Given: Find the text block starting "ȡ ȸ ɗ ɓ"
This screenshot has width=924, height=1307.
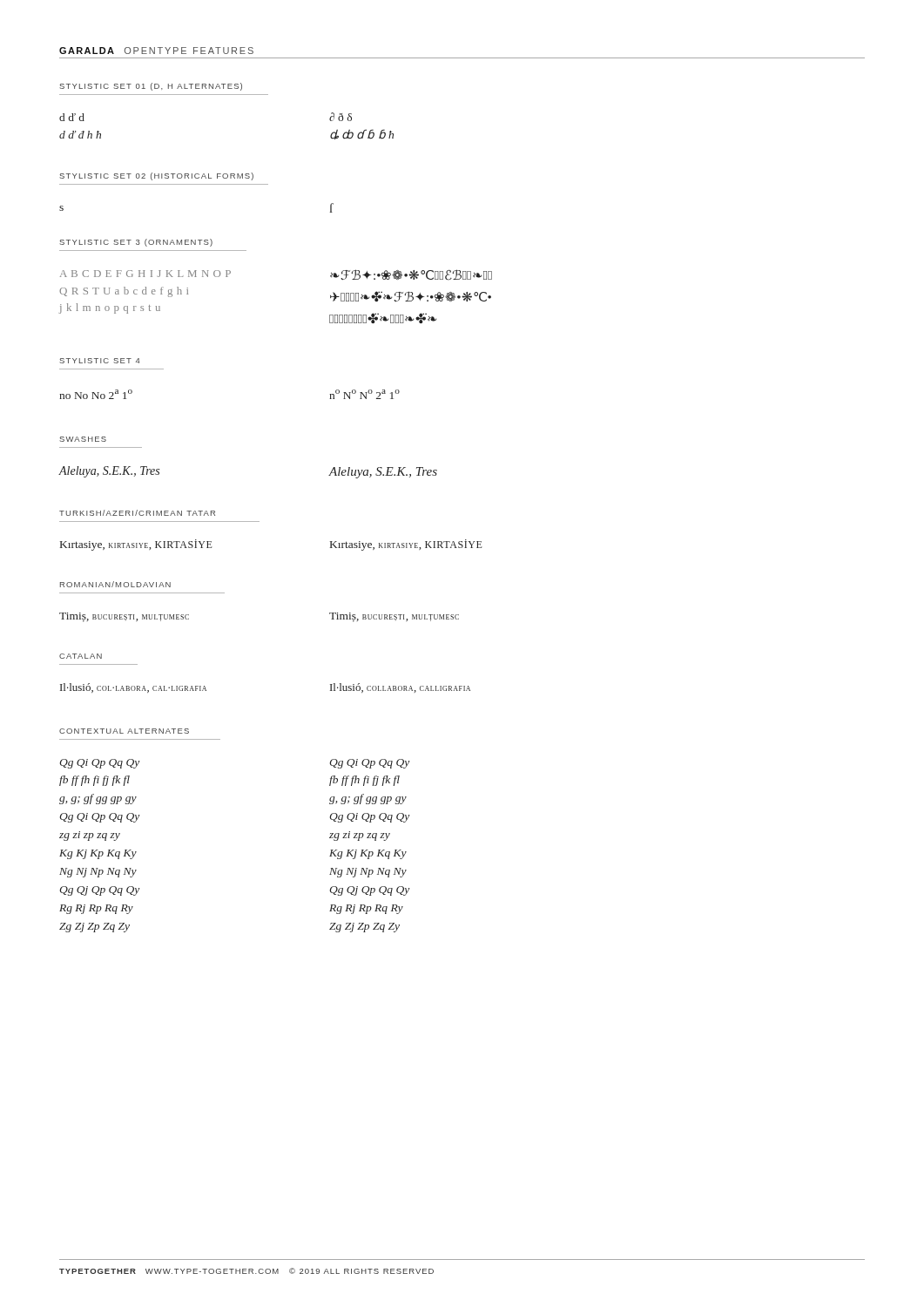Looking at the screenshot, I should point(362,135).
